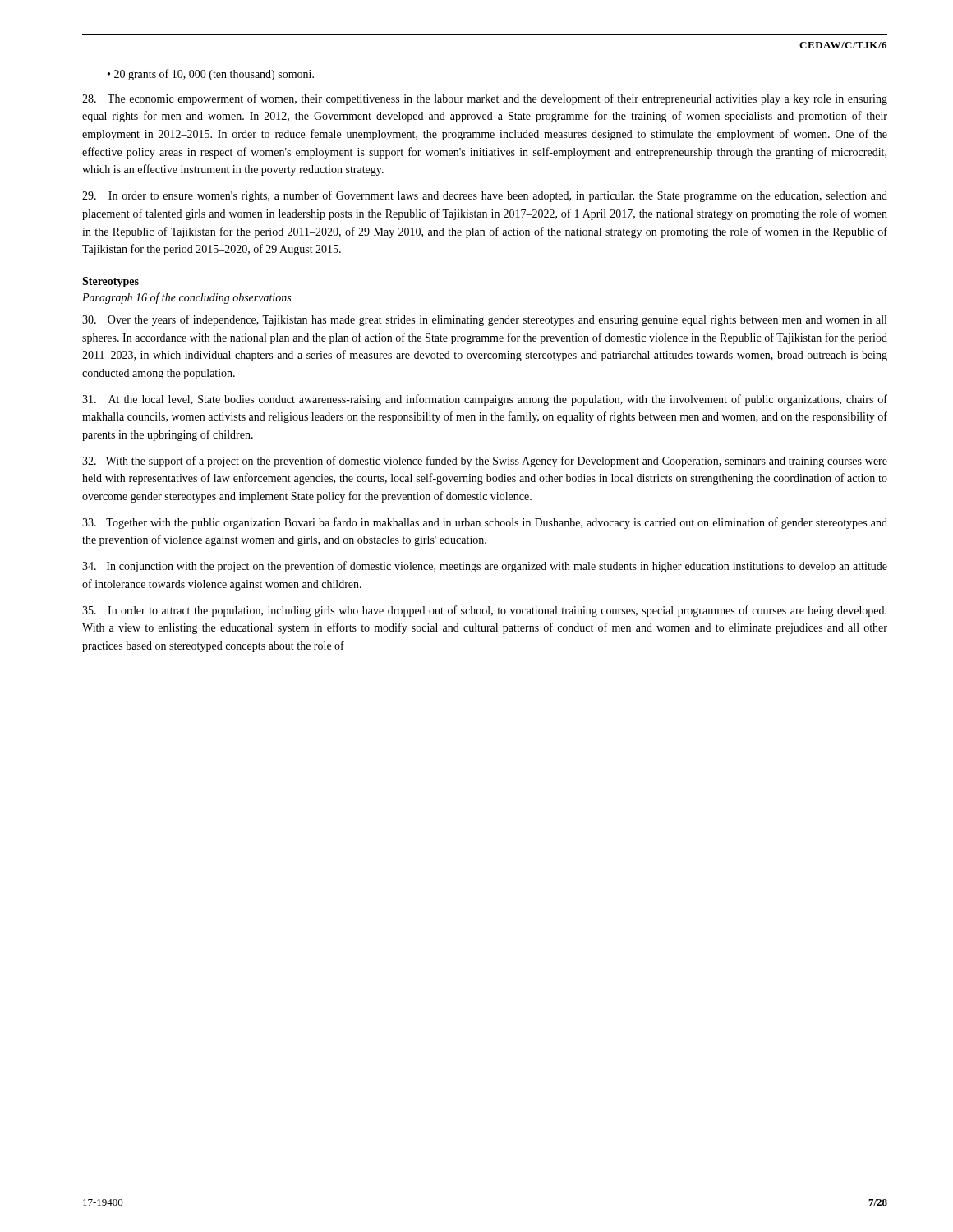Screen dimensions: 1232x953
Task: Select the list item that reads "• 20 grants of"
Action: coord(211,74)
